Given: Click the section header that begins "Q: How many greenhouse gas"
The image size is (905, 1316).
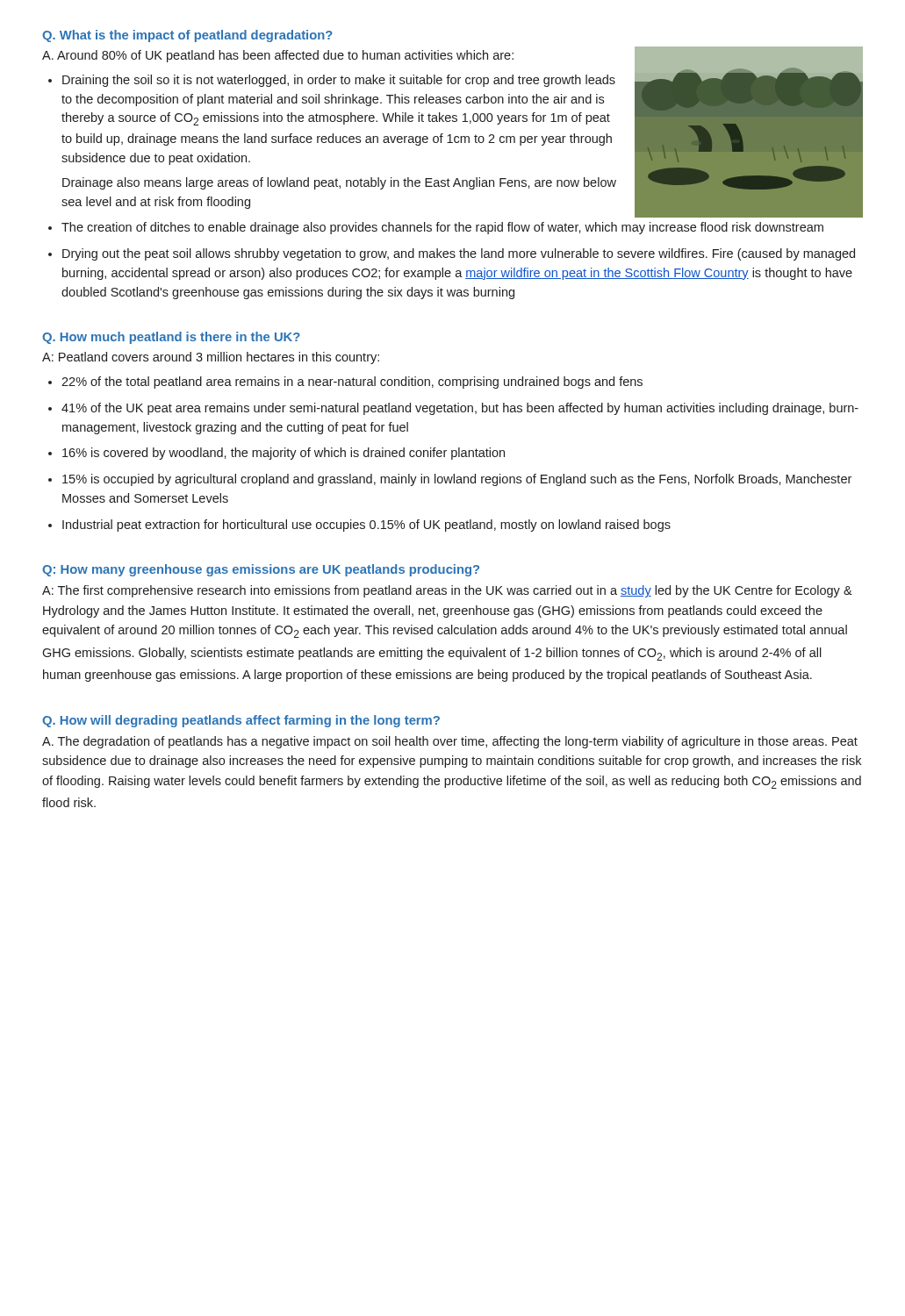Looking at the screenshot, I should [261, 570].
